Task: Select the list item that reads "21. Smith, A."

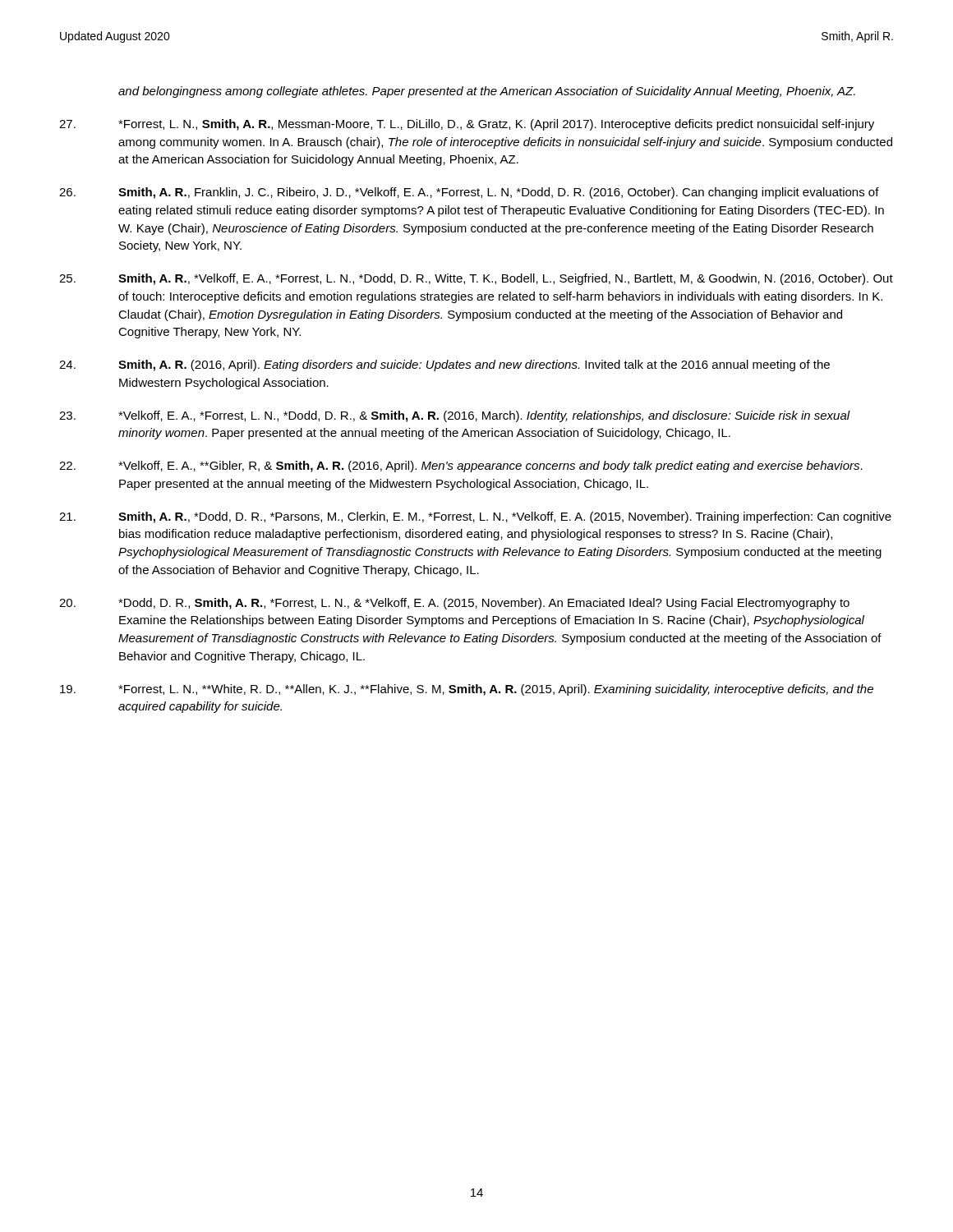Action: 476,543
